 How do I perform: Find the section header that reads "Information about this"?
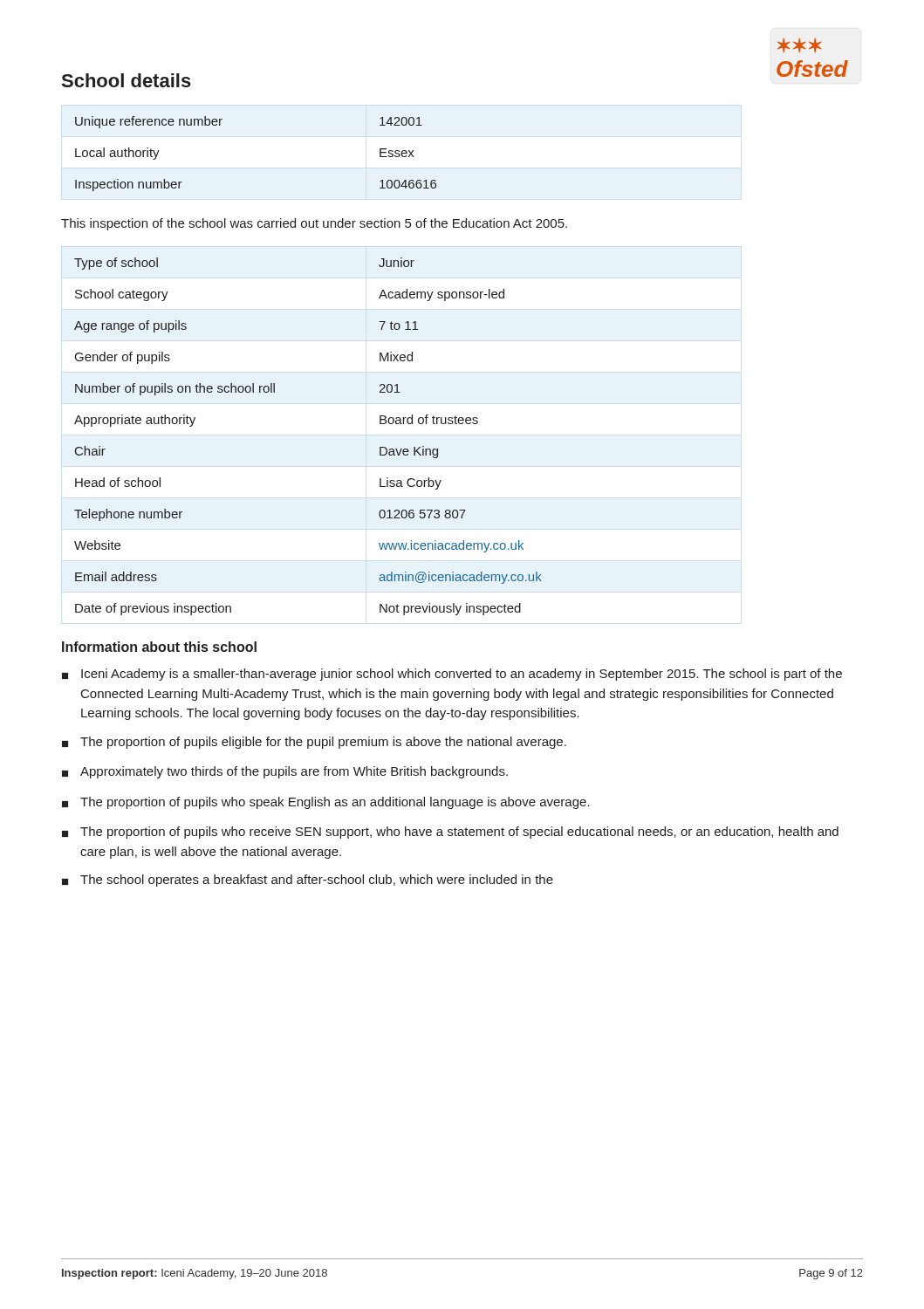pyautogui.click(x=159, y=647)
